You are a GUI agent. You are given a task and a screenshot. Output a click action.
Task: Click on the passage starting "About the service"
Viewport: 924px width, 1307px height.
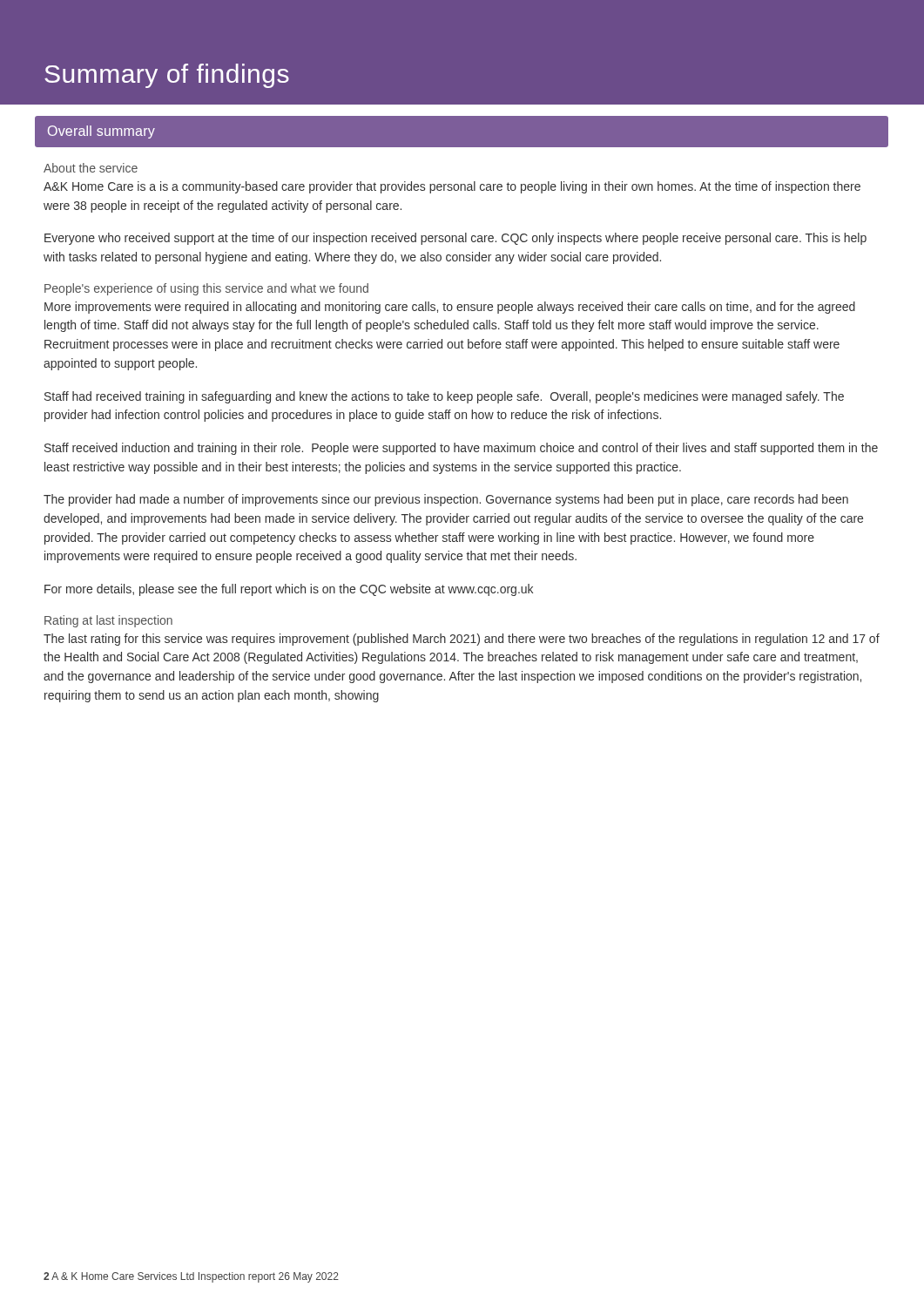(91, 168)
